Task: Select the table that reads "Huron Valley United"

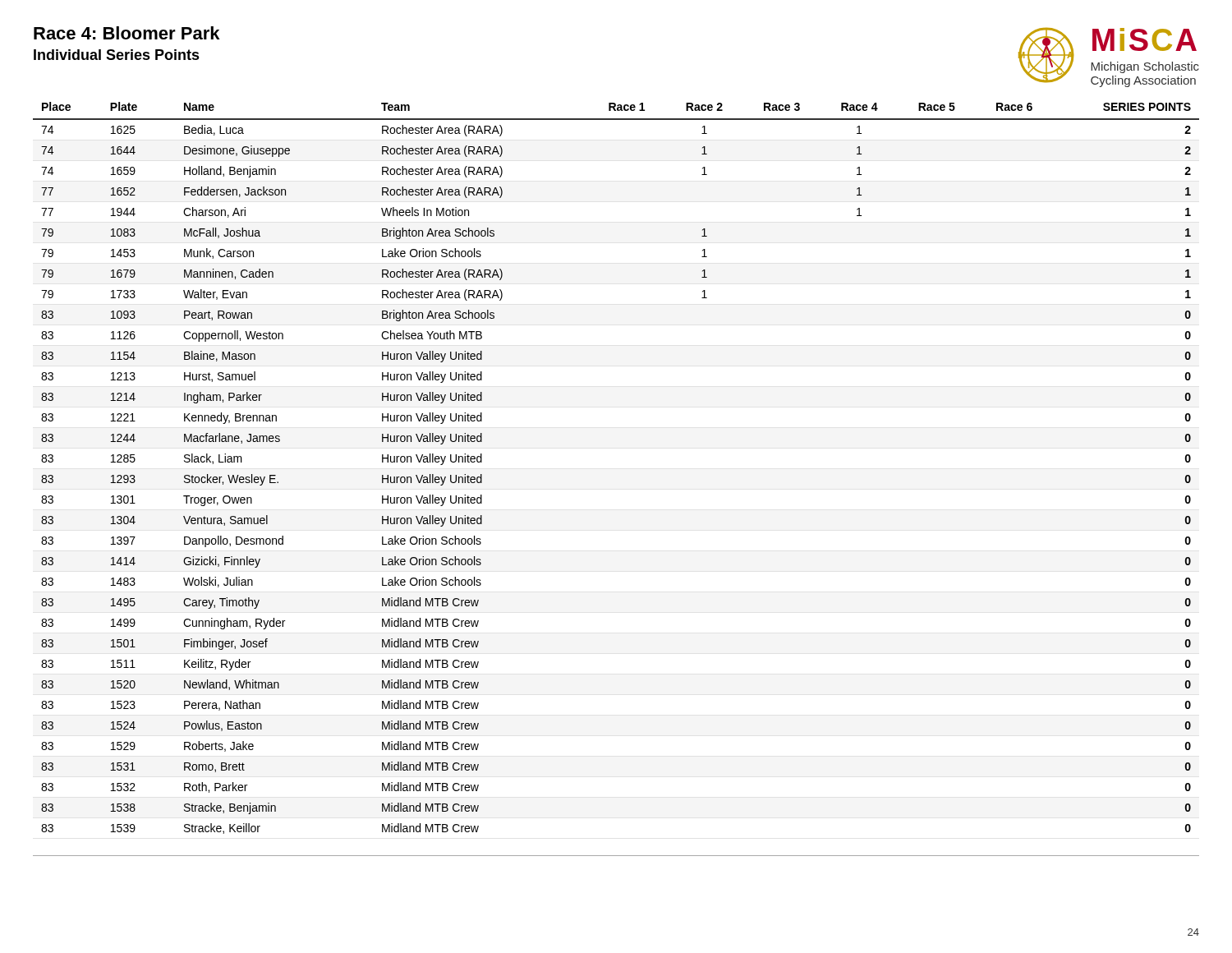Action: pos(616,467)
